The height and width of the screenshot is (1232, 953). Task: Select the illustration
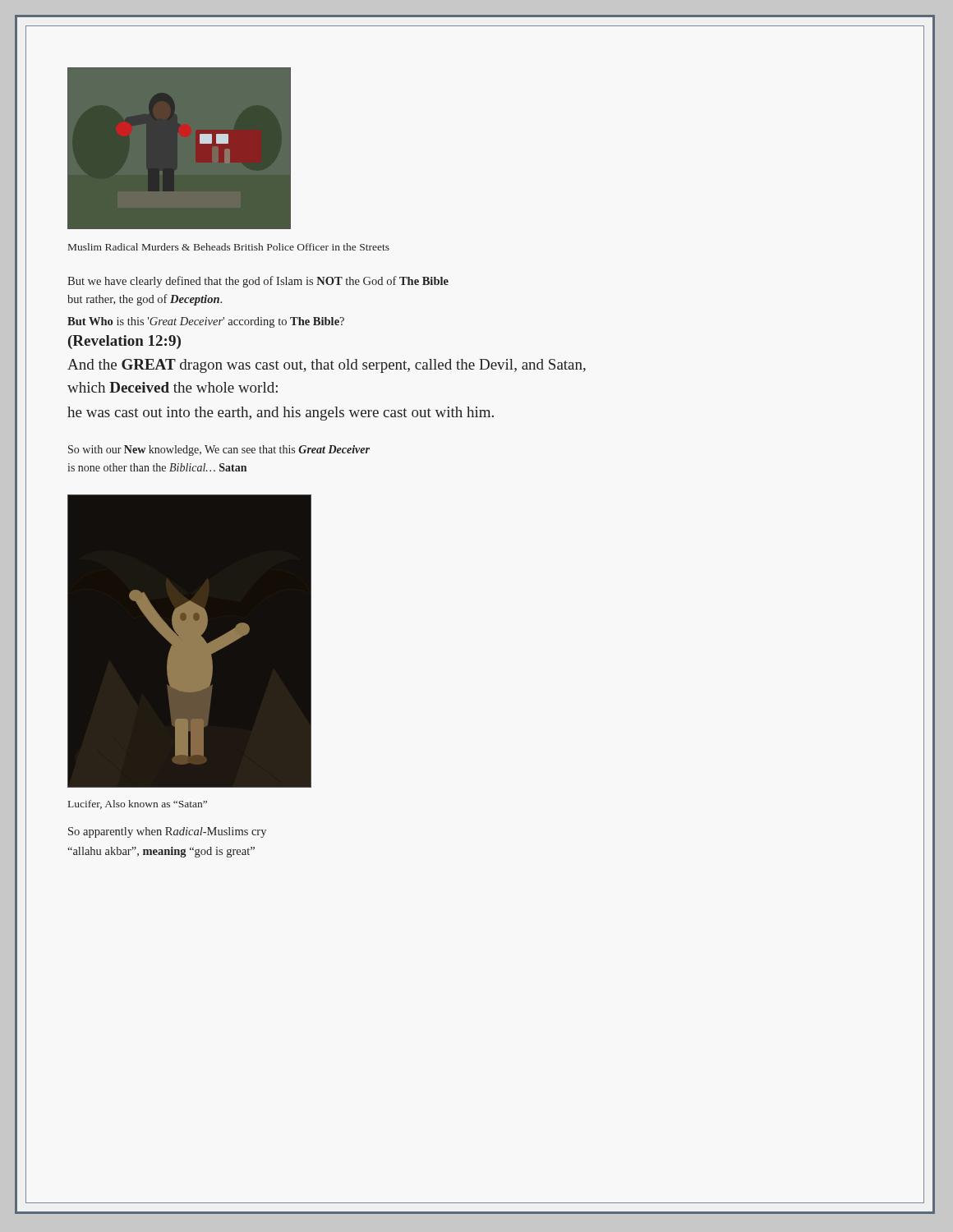tap(475, 641)
